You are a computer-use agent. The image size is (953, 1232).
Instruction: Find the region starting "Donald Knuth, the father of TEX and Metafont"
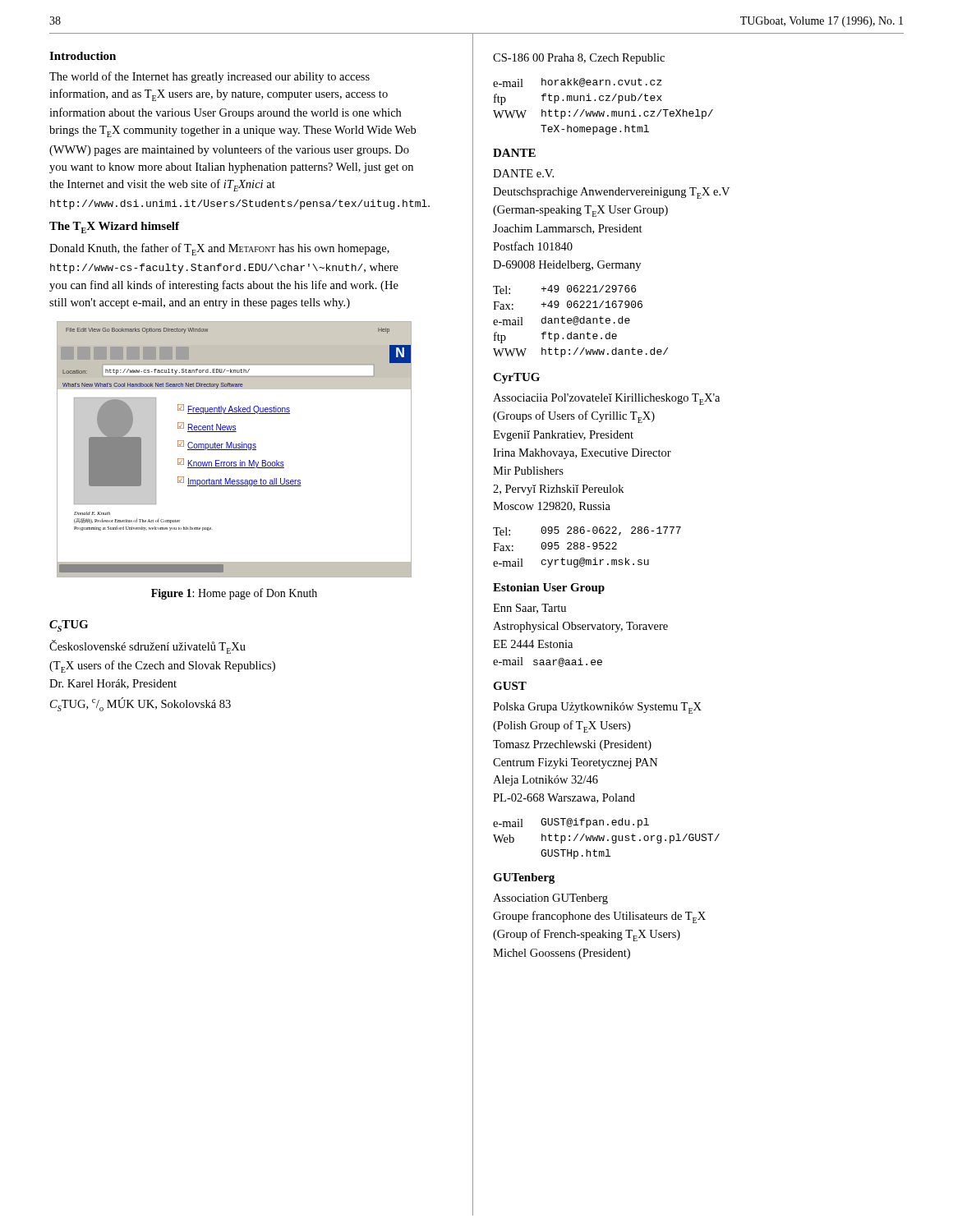pyautogui.click(x=234, y=276)
